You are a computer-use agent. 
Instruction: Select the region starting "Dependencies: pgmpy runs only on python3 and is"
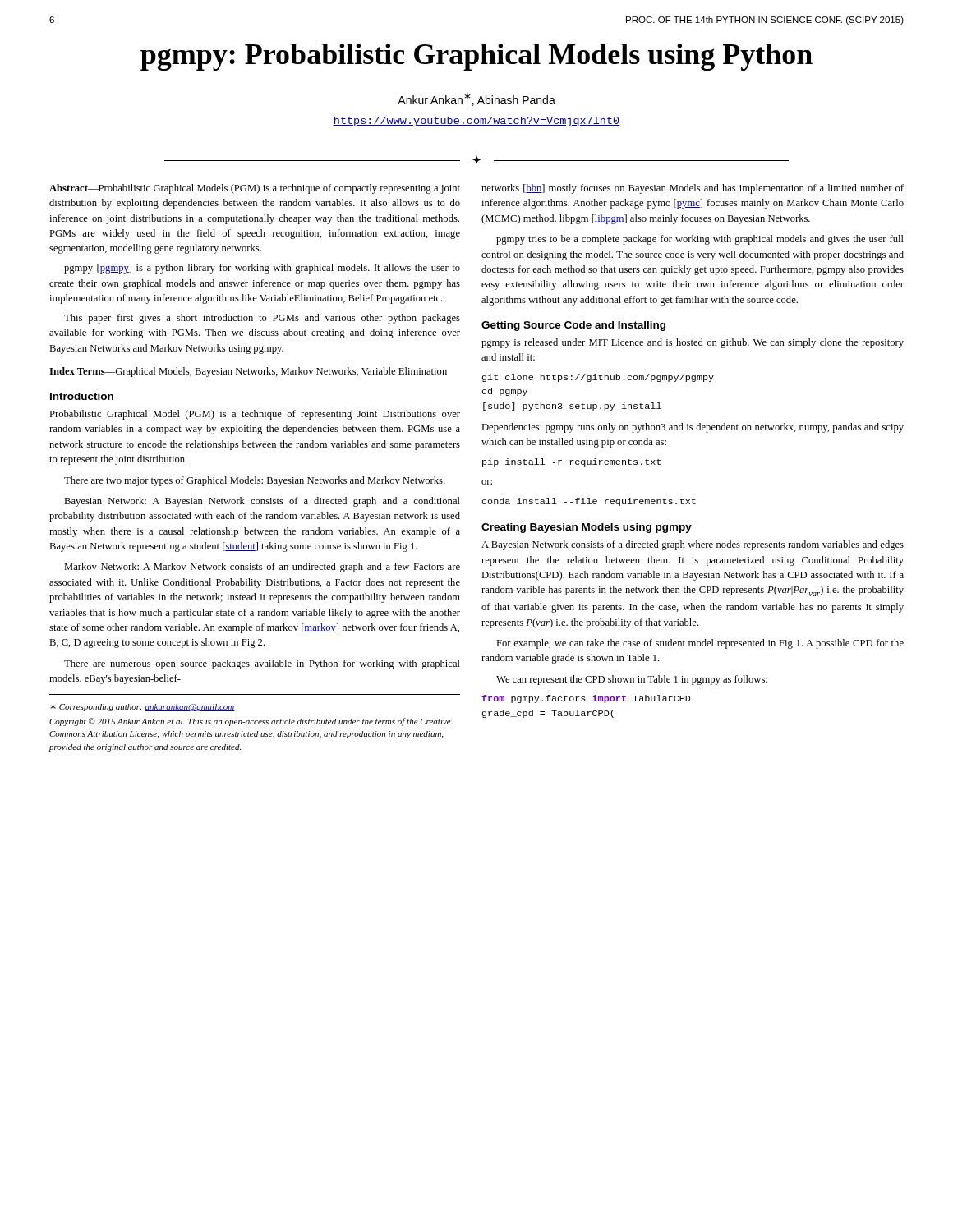693,435
